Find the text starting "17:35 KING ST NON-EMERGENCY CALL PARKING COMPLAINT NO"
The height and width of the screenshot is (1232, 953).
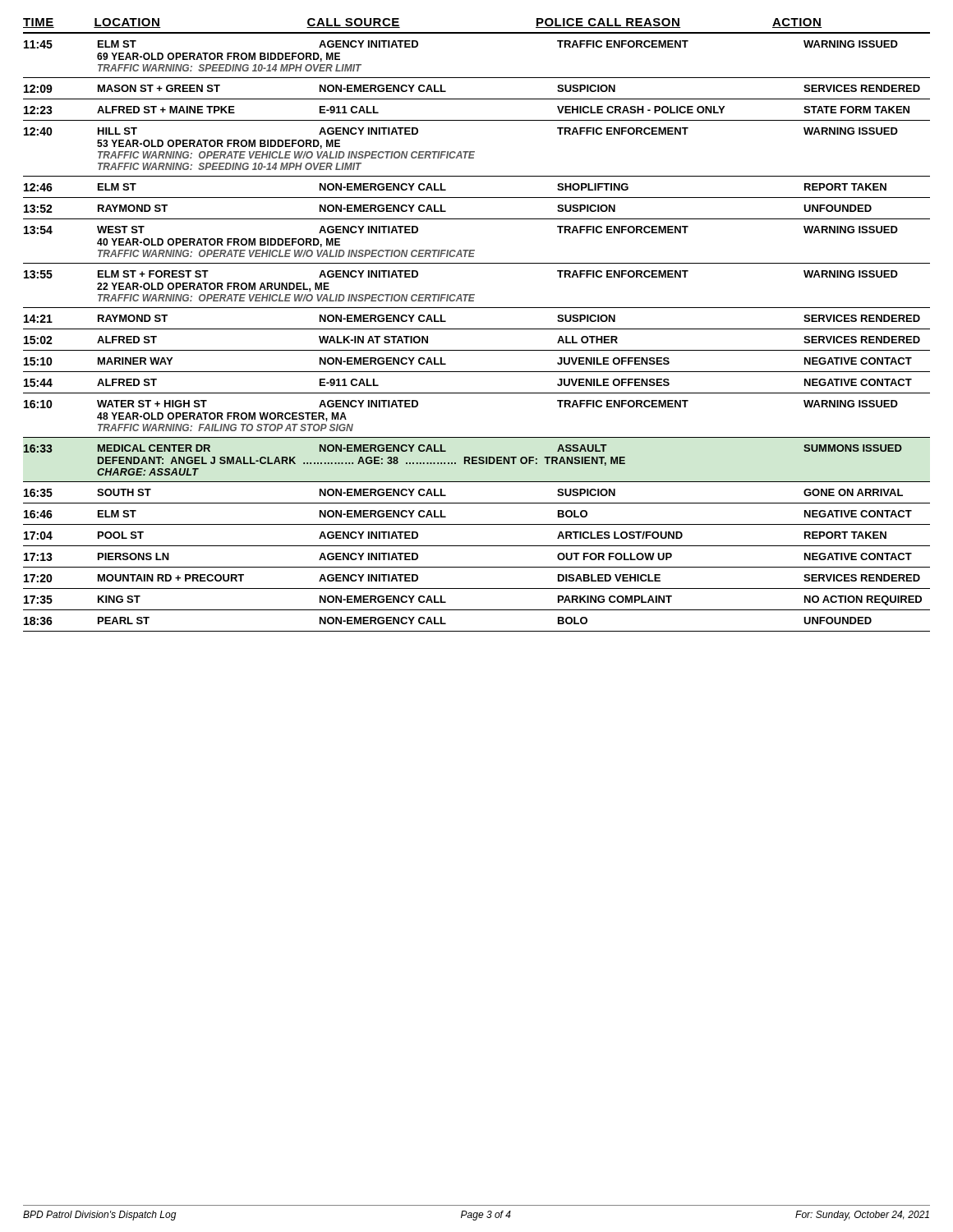[x=476, y=600]
